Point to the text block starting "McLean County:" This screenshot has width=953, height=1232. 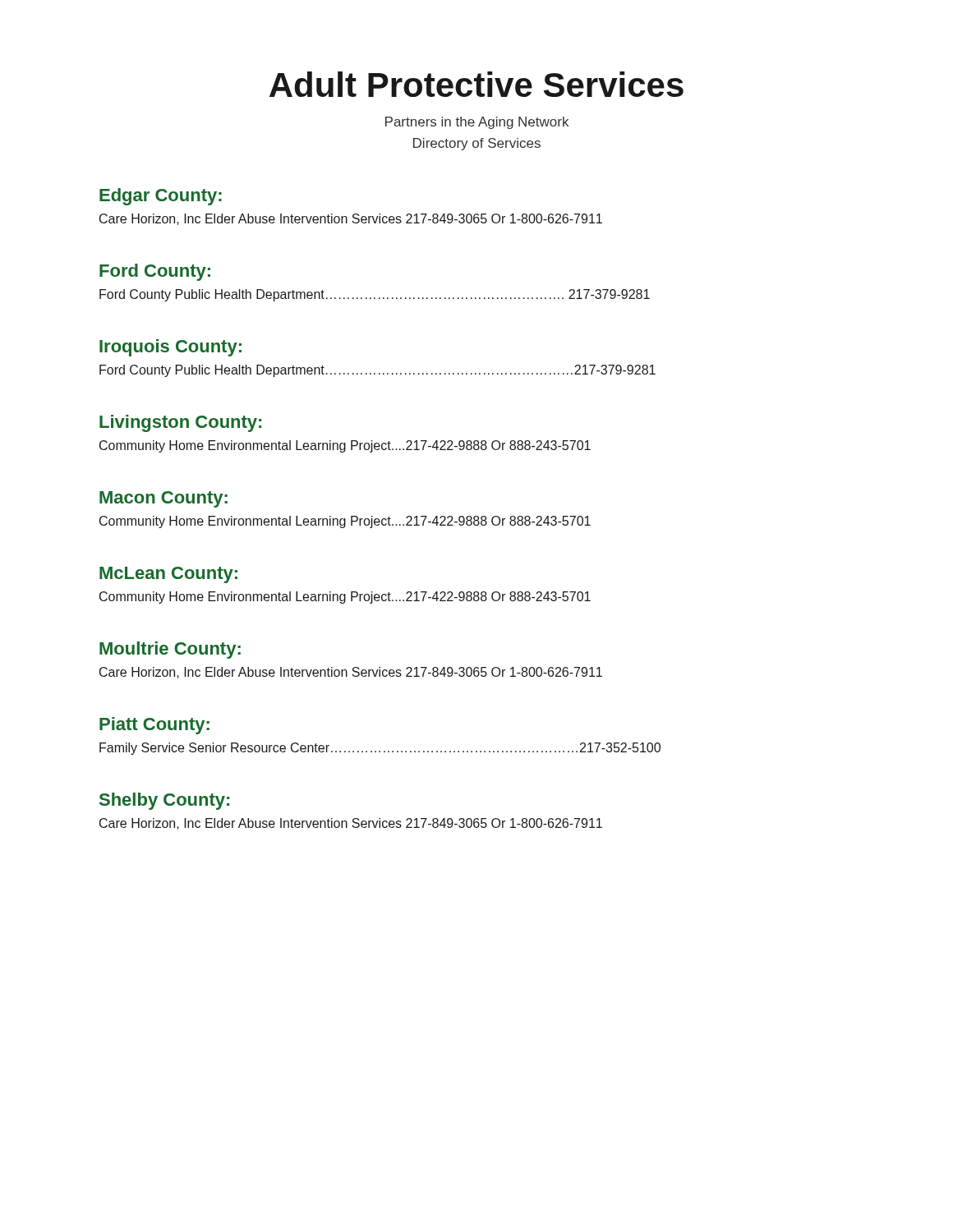tap(168, 575)
